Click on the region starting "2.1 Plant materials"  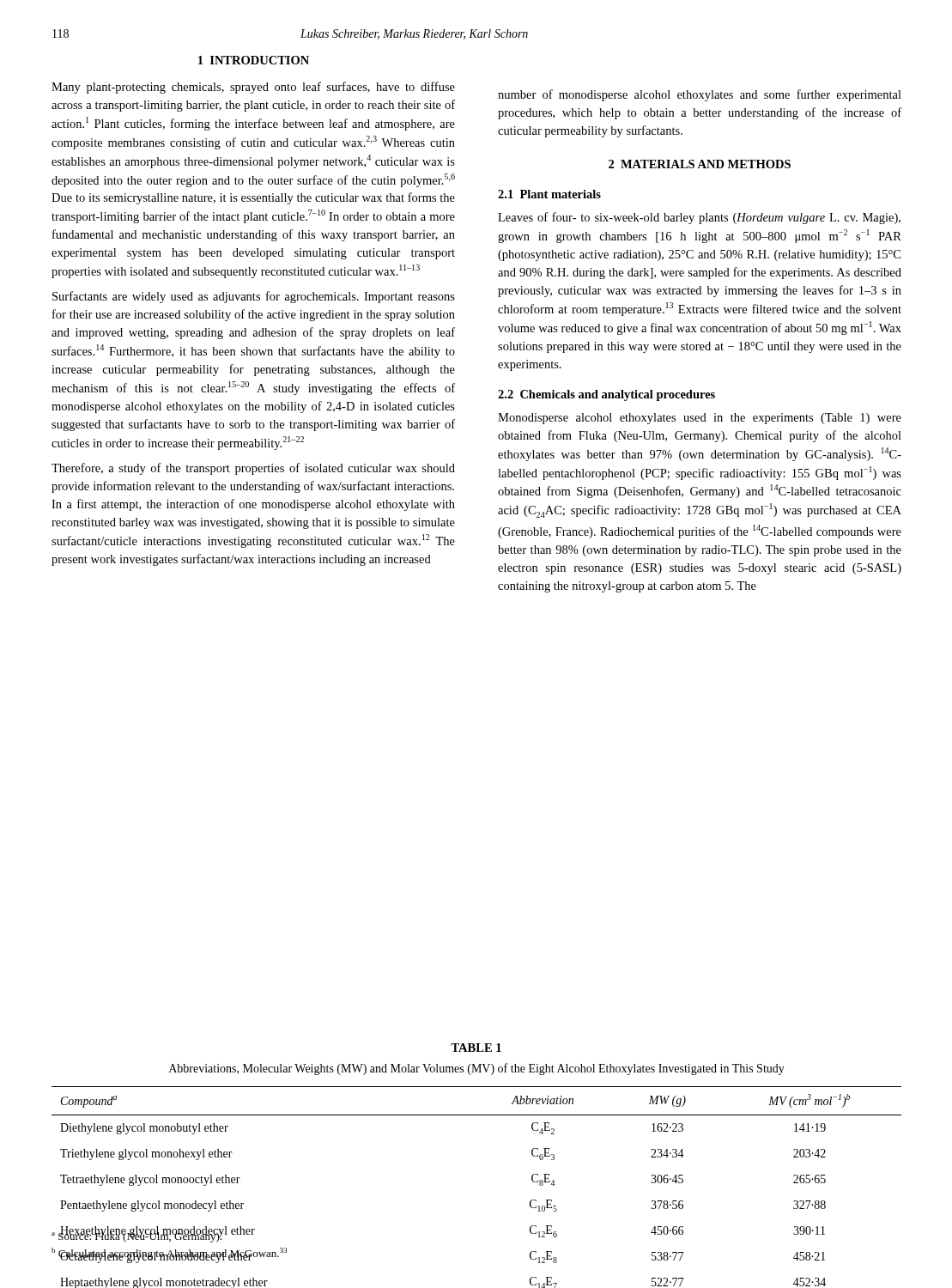pyautogui.click(x=549, y=194)
